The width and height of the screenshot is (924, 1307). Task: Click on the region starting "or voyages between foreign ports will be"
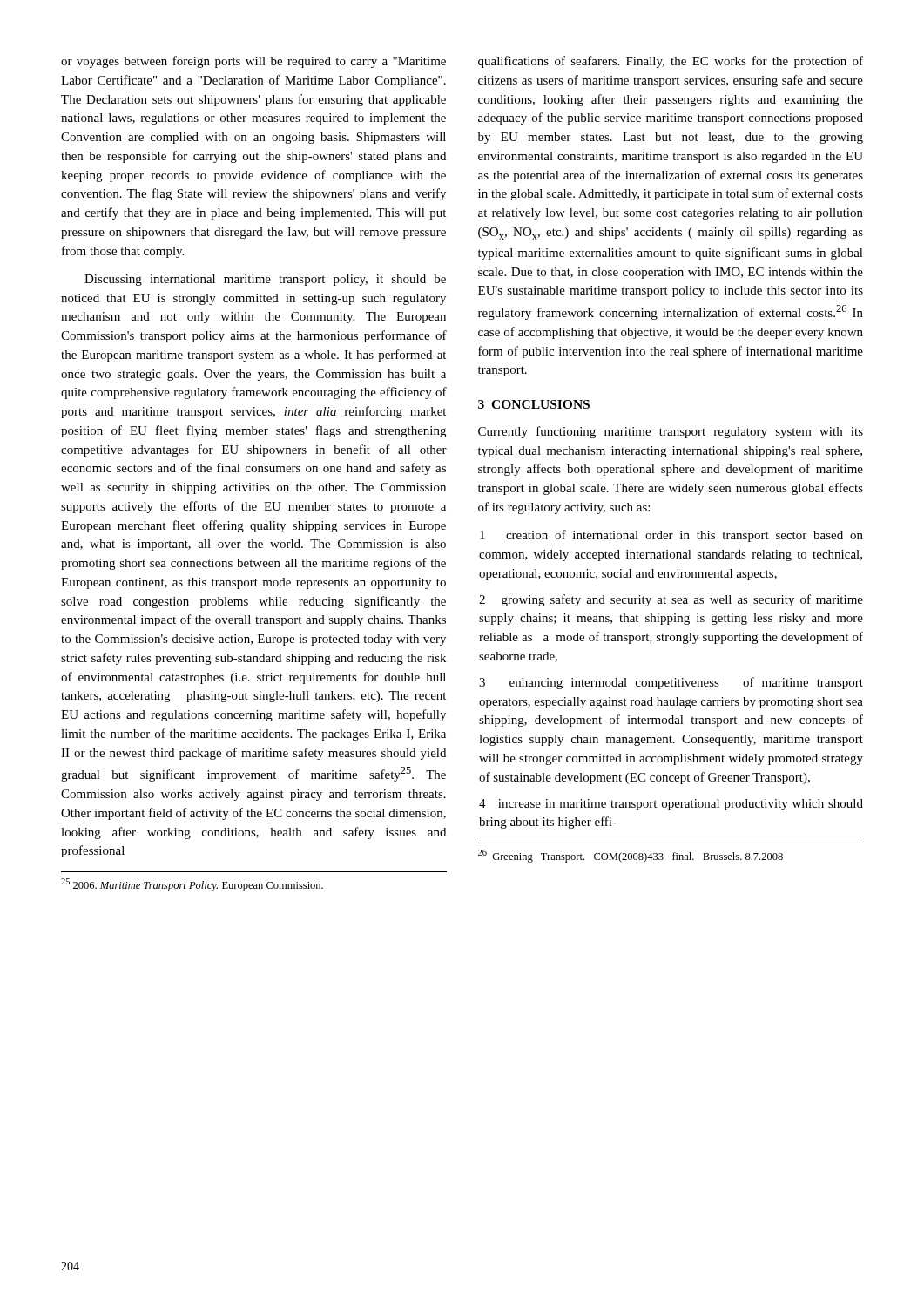pos(254,157)
